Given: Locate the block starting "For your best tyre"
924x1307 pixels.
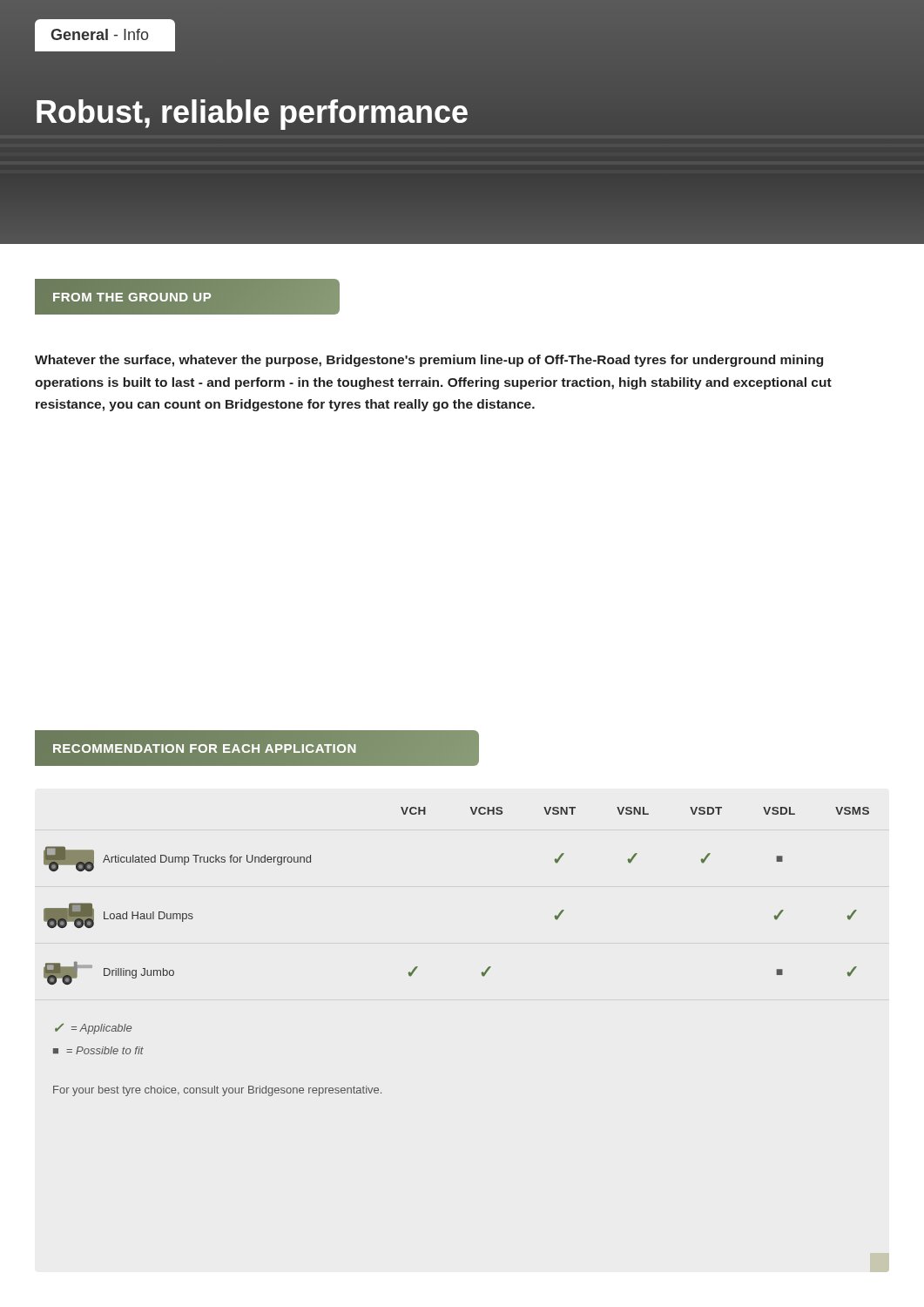Looking at the screenshot, I should [217, 1090].
